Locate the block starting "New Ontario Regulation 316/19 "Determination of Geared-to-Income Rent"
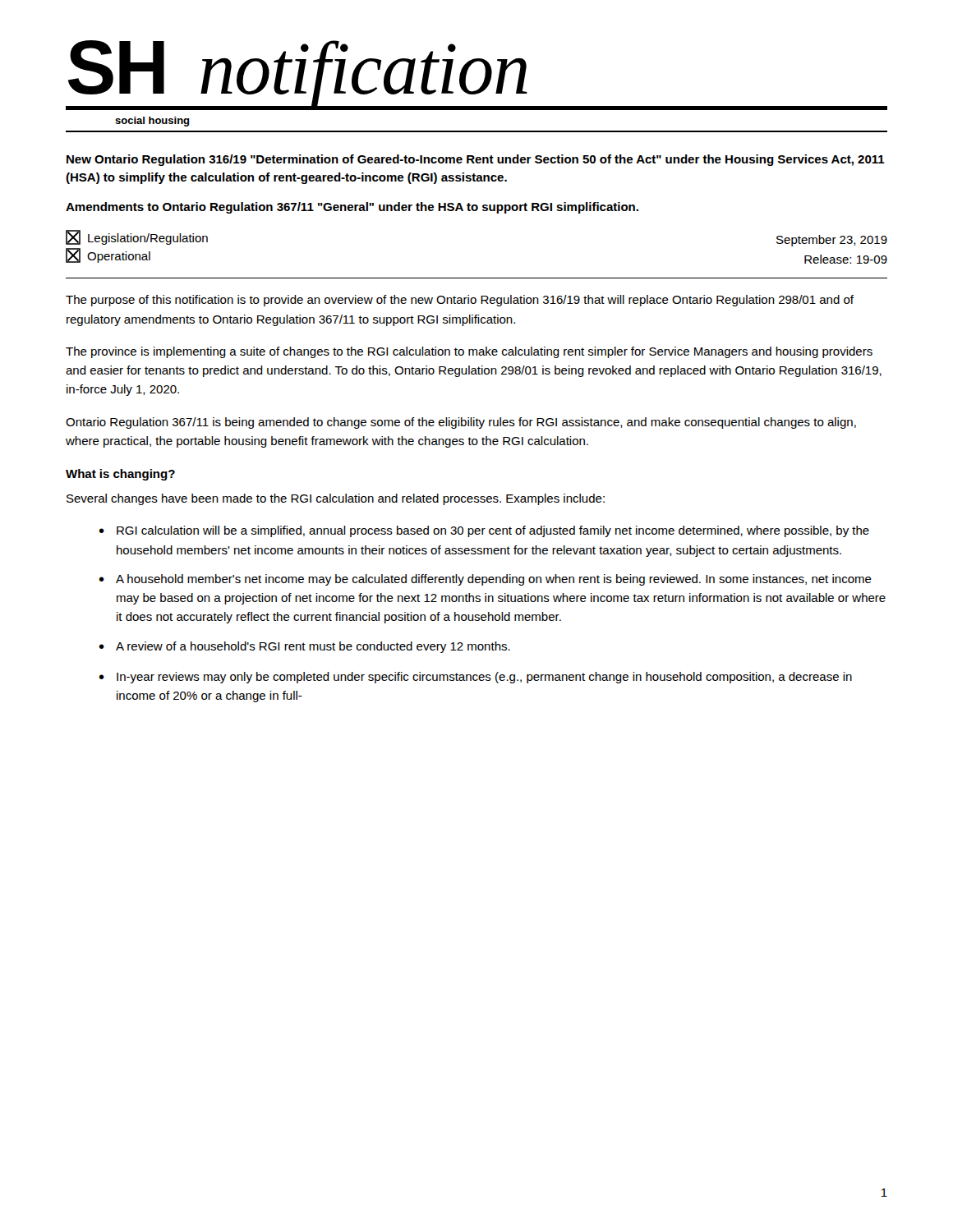 click(x=476, y=183)
